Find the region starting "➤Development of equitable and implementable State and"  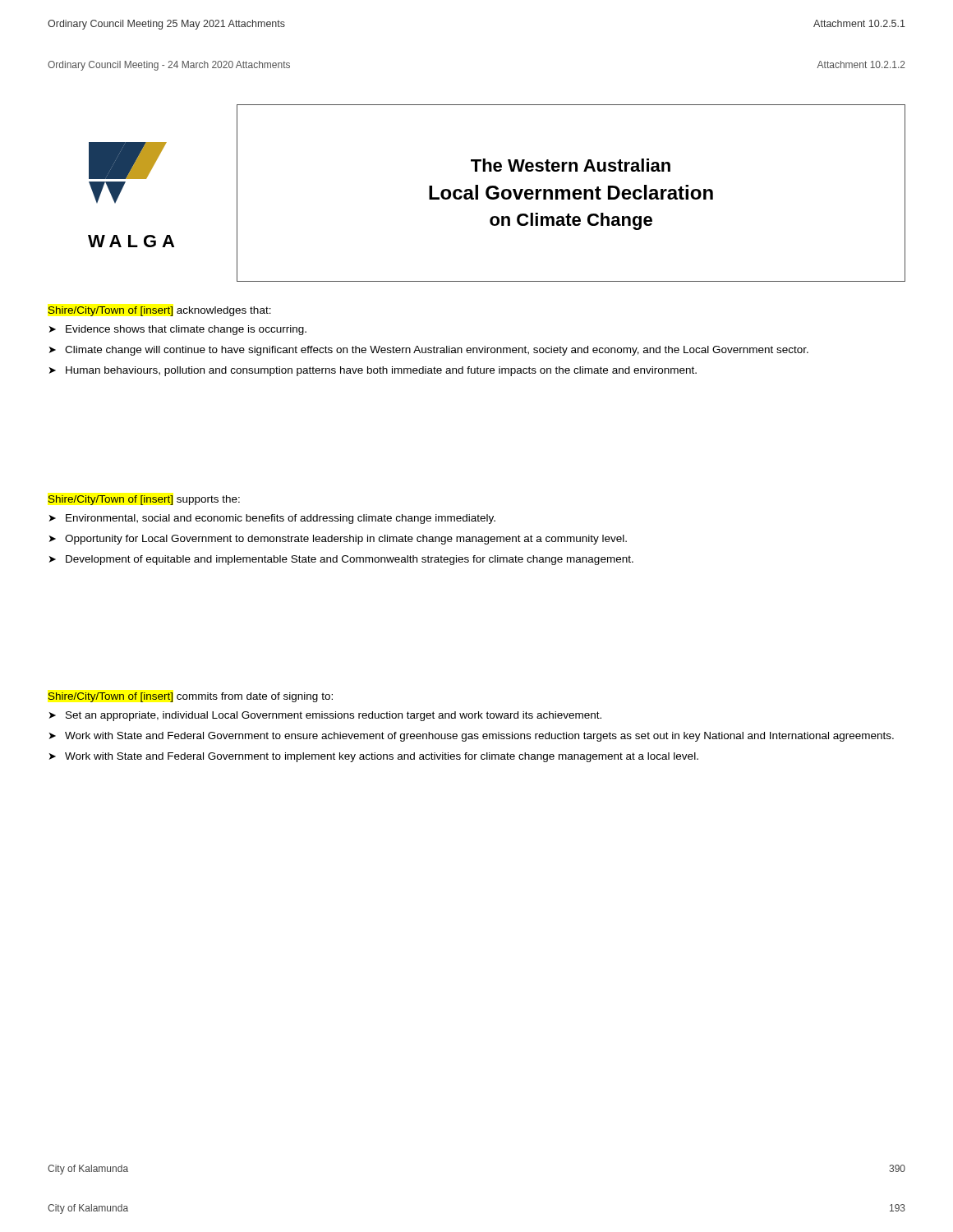pyautogui.click(x=341, y=559)
